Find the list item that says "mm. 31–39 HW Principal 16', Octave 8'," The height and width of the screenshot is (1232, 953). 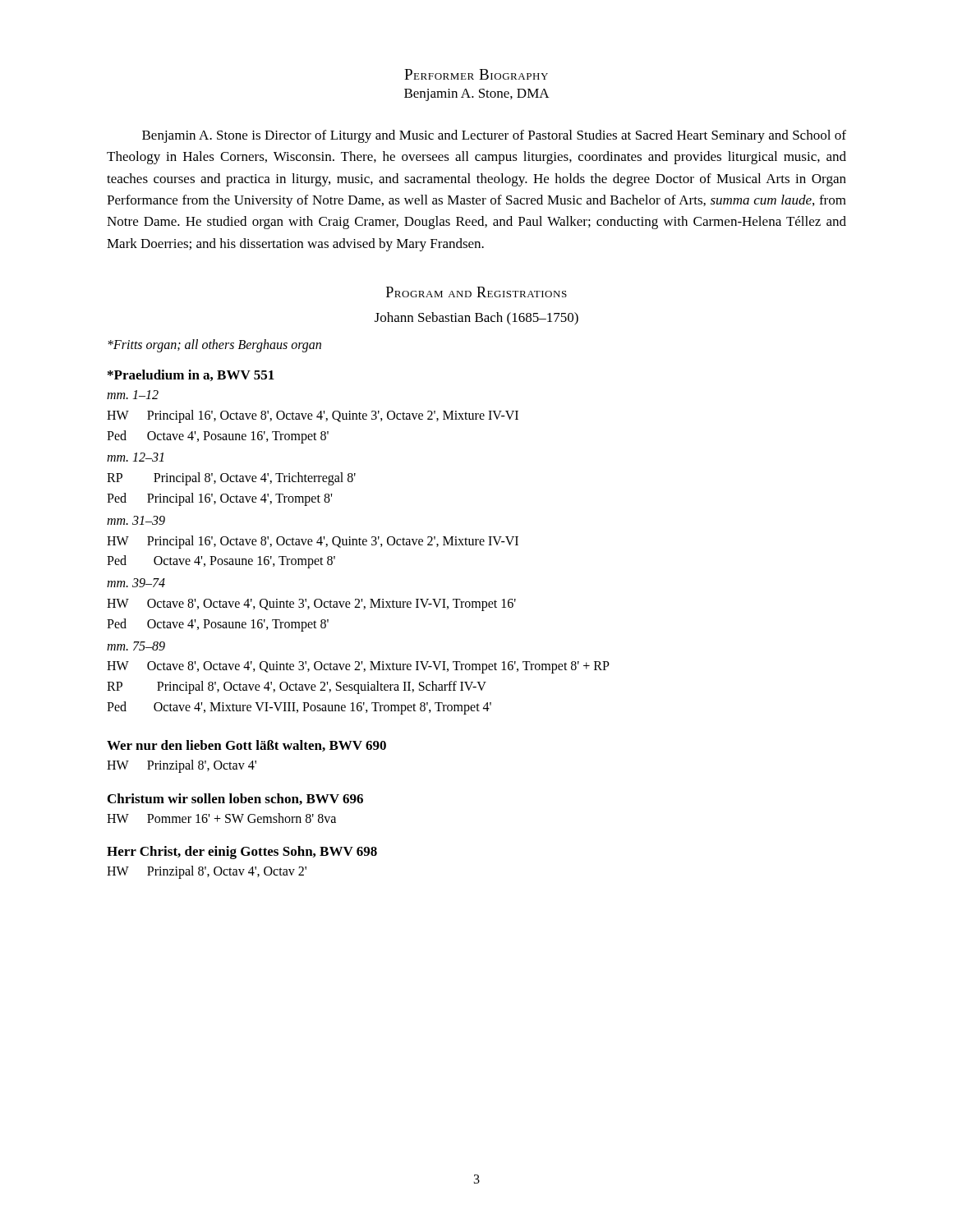coord(476,541)
